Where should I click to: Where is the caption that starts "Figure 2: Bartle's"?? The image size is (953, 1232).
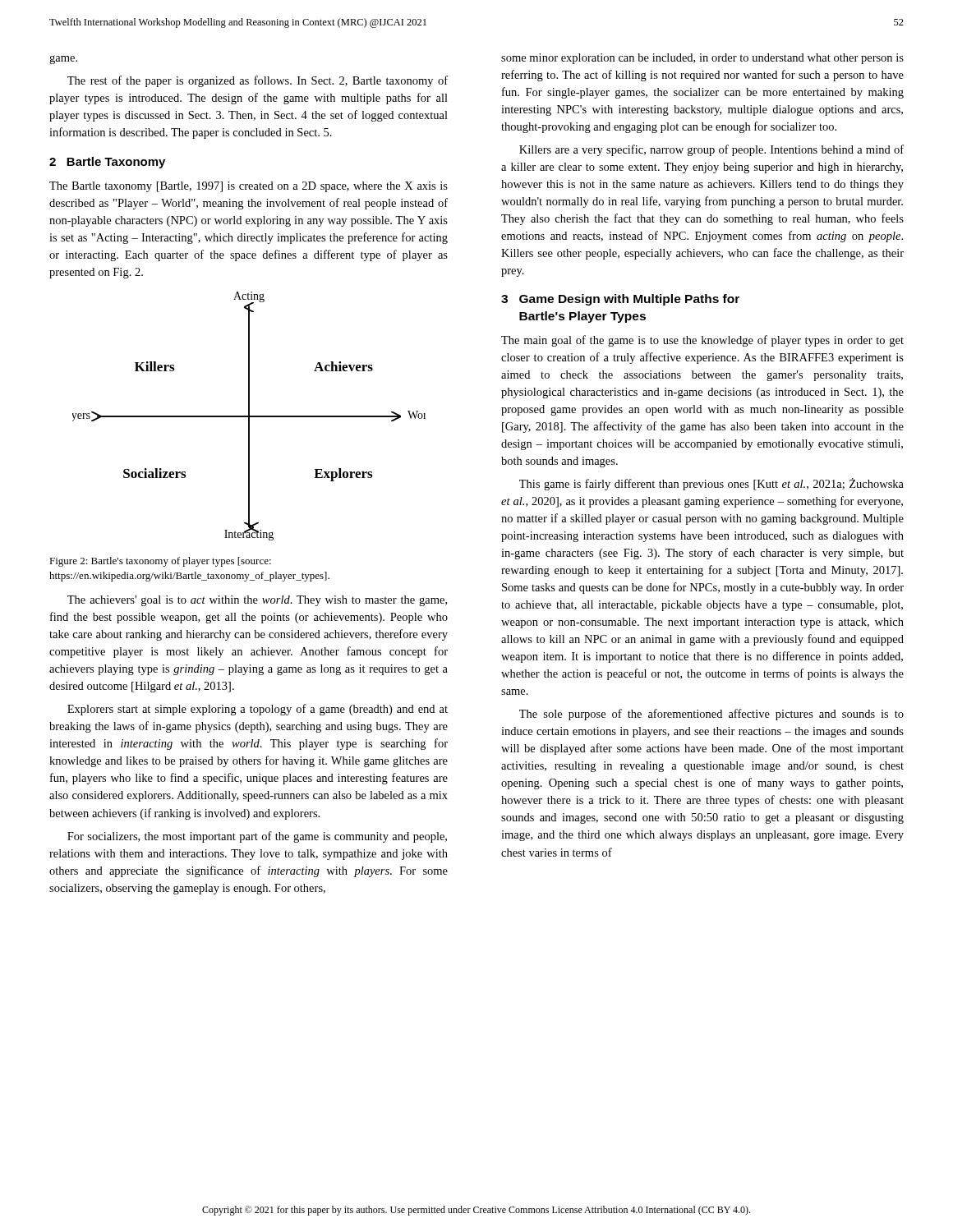(x=190, y=568)
